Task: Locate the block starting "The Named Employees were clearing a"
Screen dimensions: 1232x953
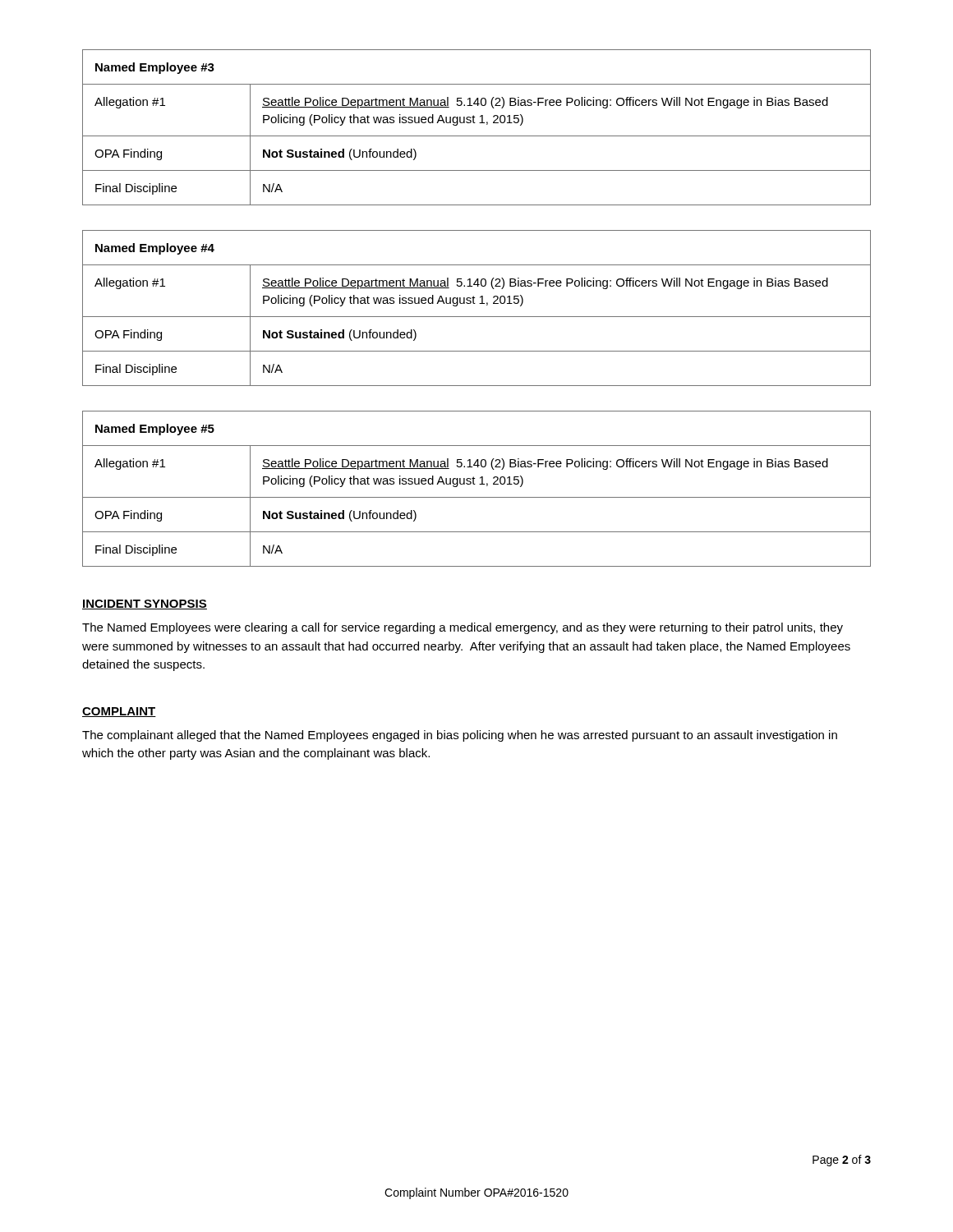Action: (466, 646)
